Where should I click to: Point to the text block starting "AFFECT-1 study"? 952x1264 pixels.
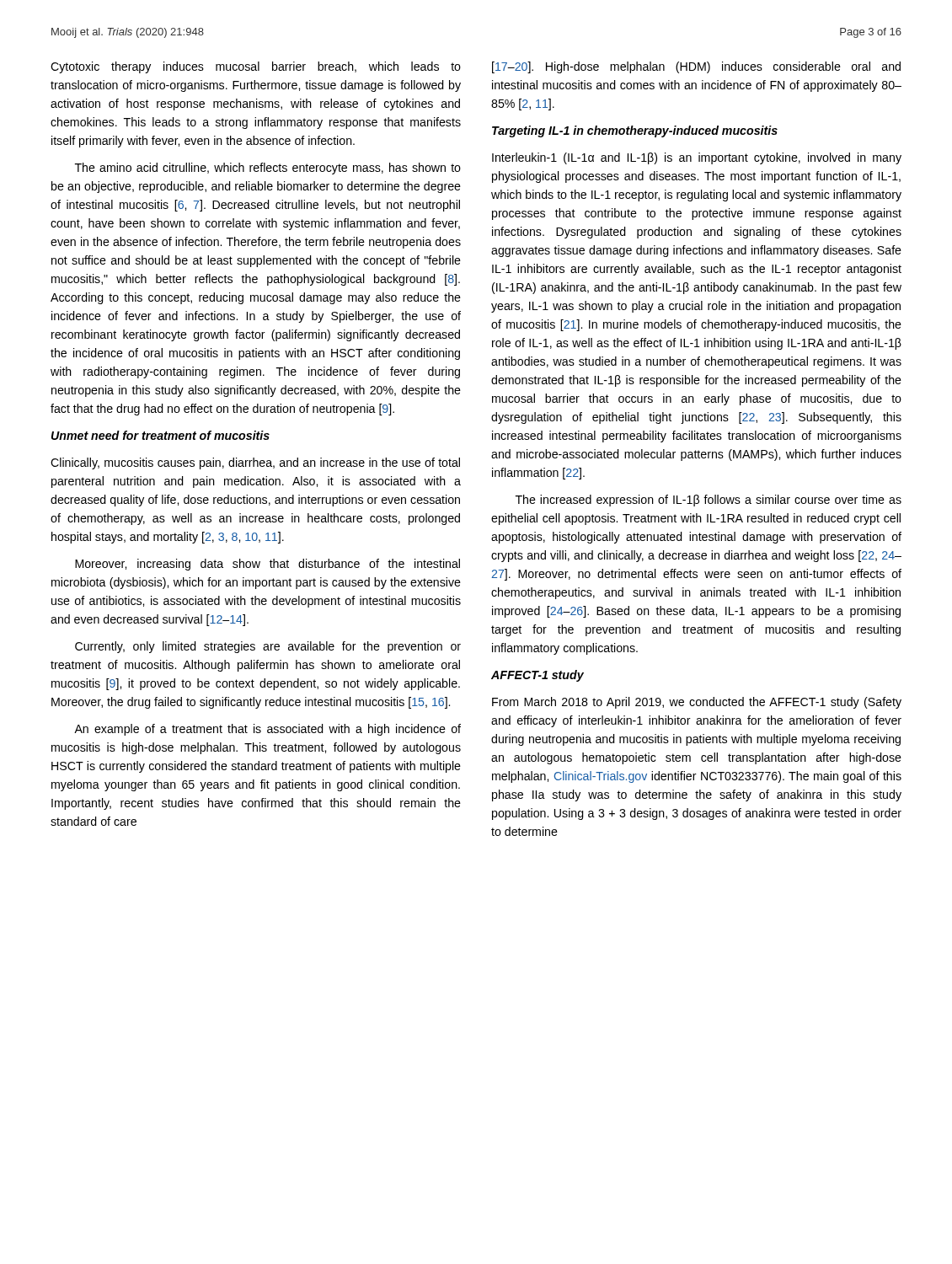click(538, 676)
